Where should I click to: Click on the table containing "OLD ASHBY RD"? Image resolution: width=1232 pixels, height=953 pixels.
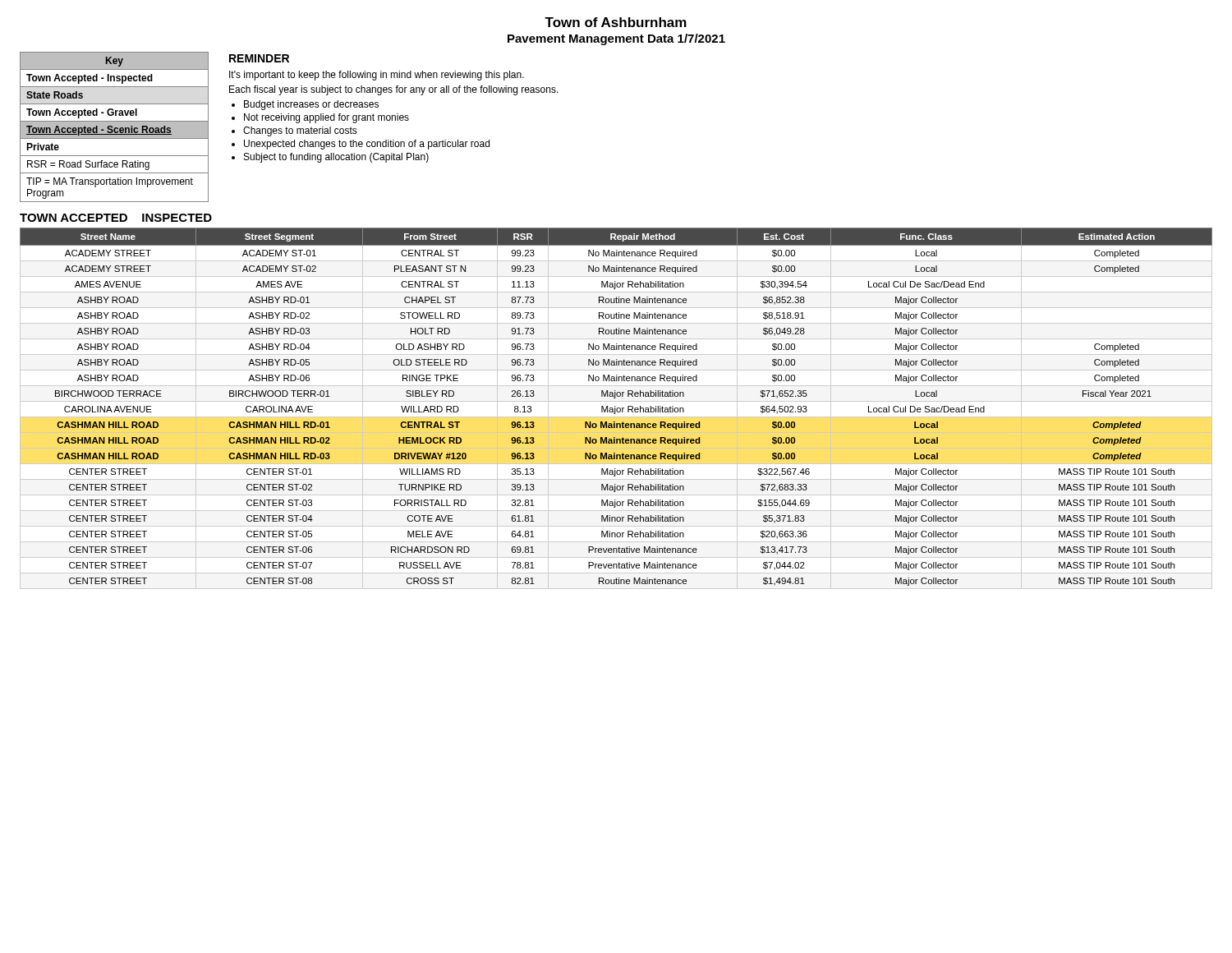point(616,408)
